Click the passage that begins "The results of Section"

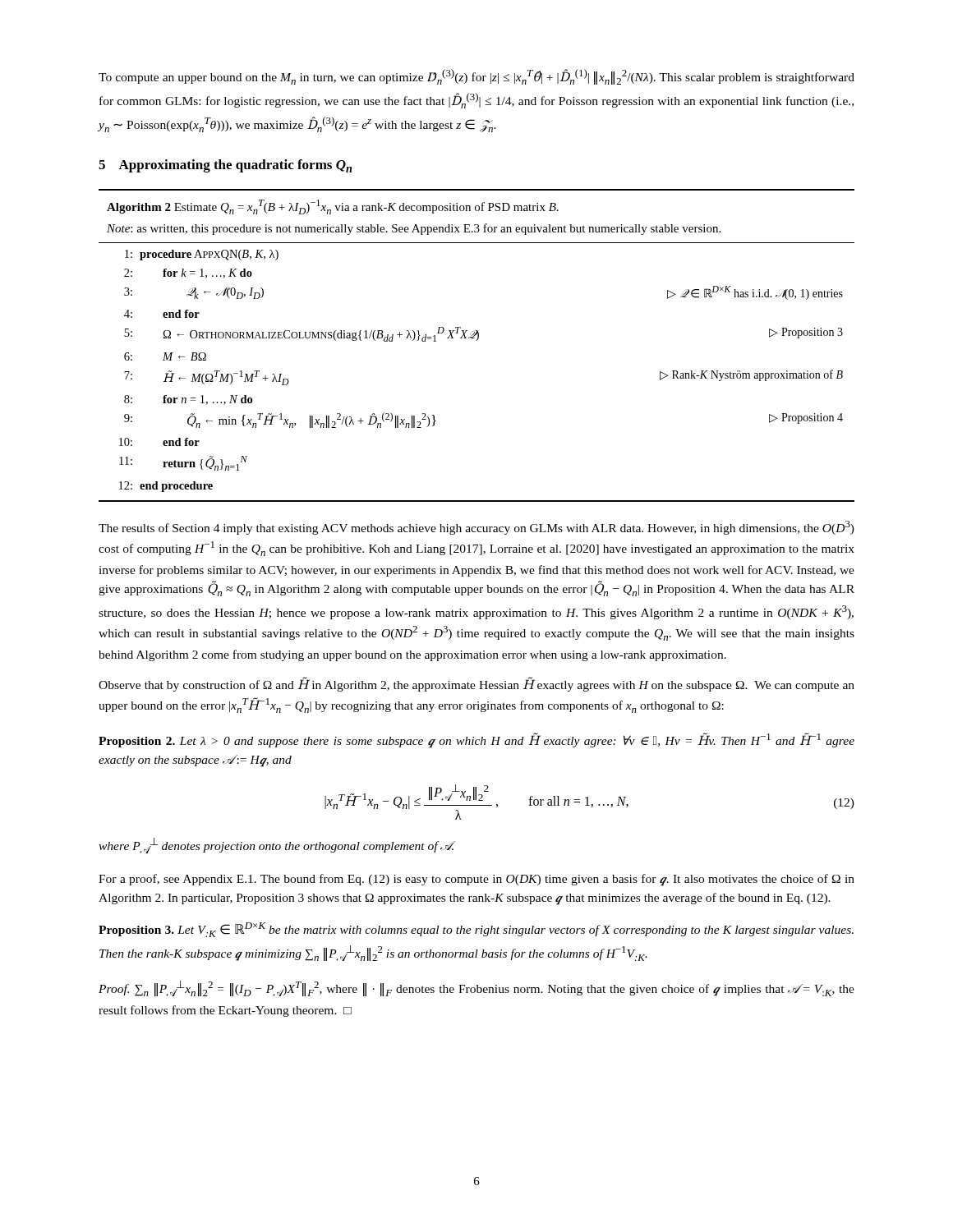pyautogui.click(x=476, y=589)
